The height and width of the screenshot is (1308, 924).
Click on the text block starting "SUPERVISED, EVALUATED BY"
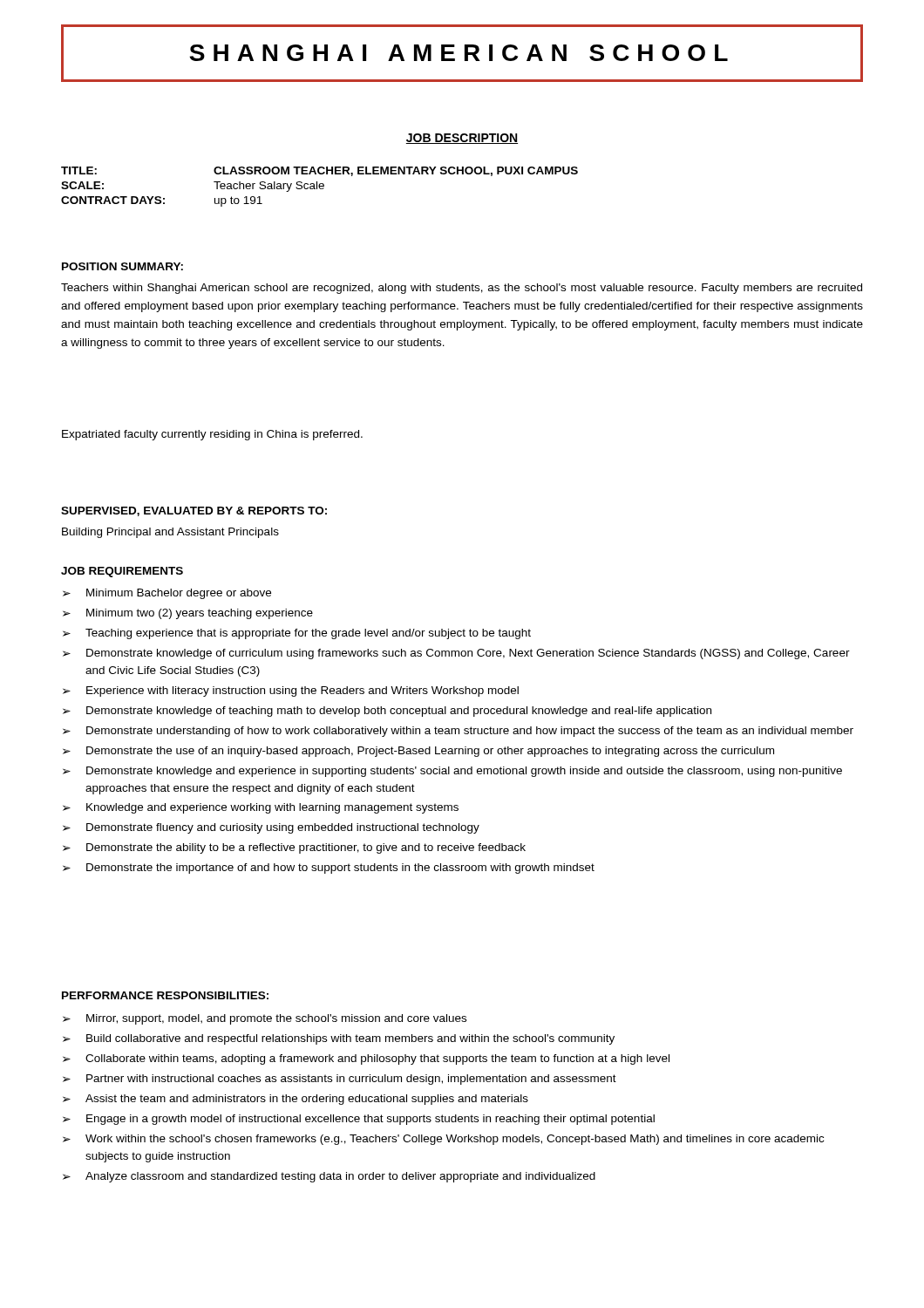click(x=195, y=511)
